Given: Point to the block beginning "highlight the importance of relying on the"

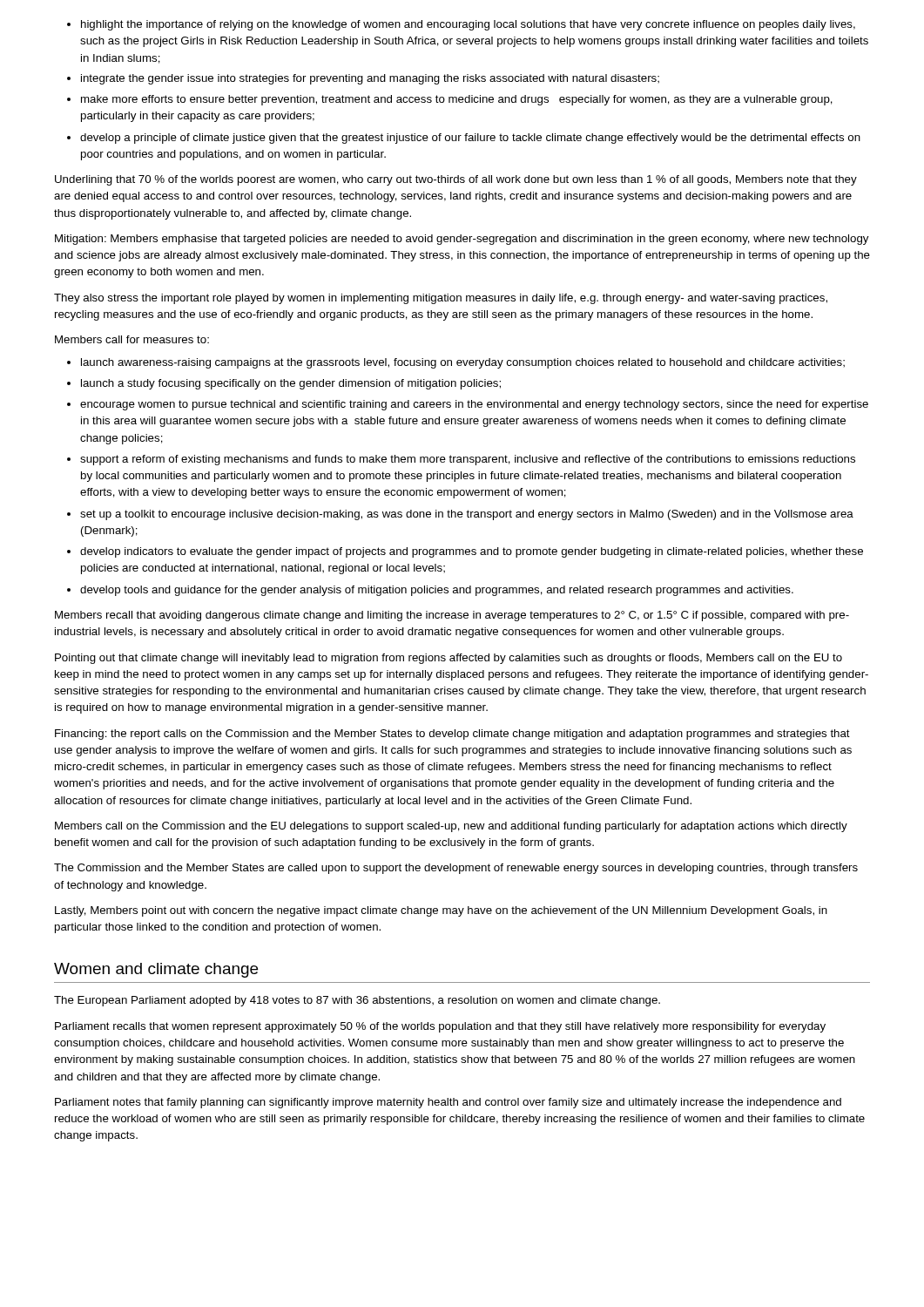Looking at the screenshot, I should (475, 41).
